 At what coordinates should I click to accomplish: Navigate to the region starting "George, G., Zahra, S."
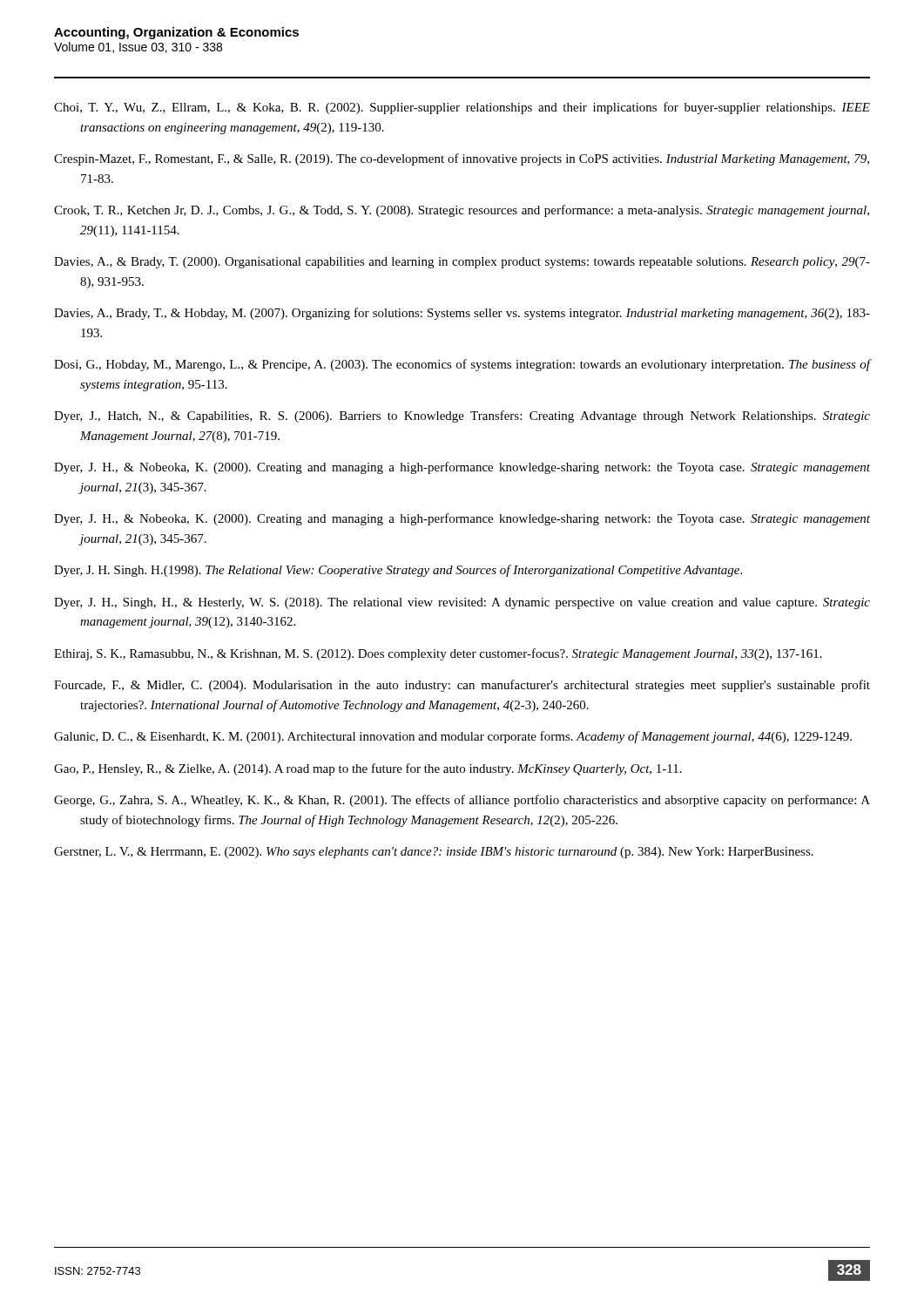point(462,810)
